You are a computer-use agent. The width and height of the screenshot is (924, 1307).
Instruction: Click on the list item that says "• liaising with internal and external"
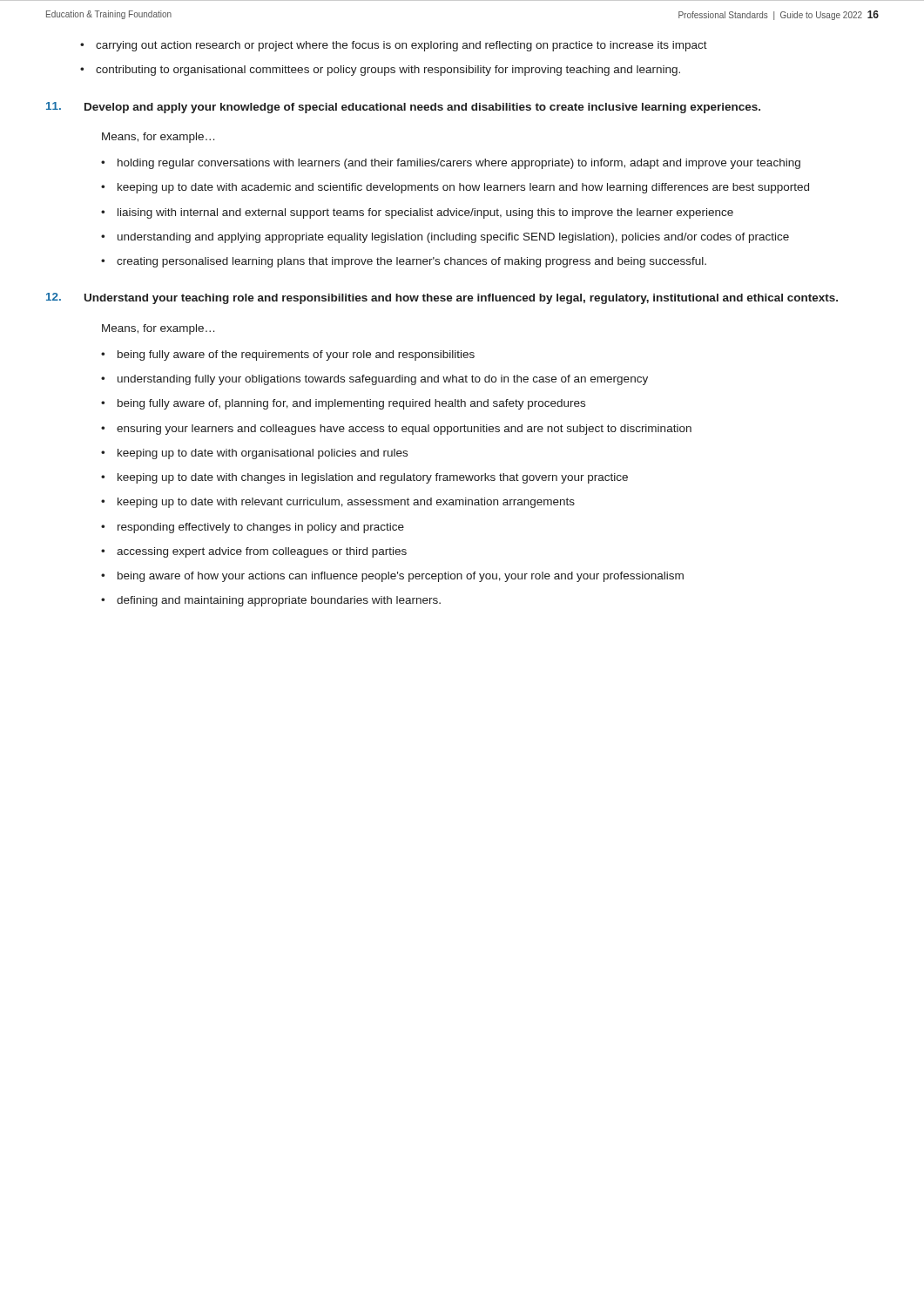coord(490,212)
